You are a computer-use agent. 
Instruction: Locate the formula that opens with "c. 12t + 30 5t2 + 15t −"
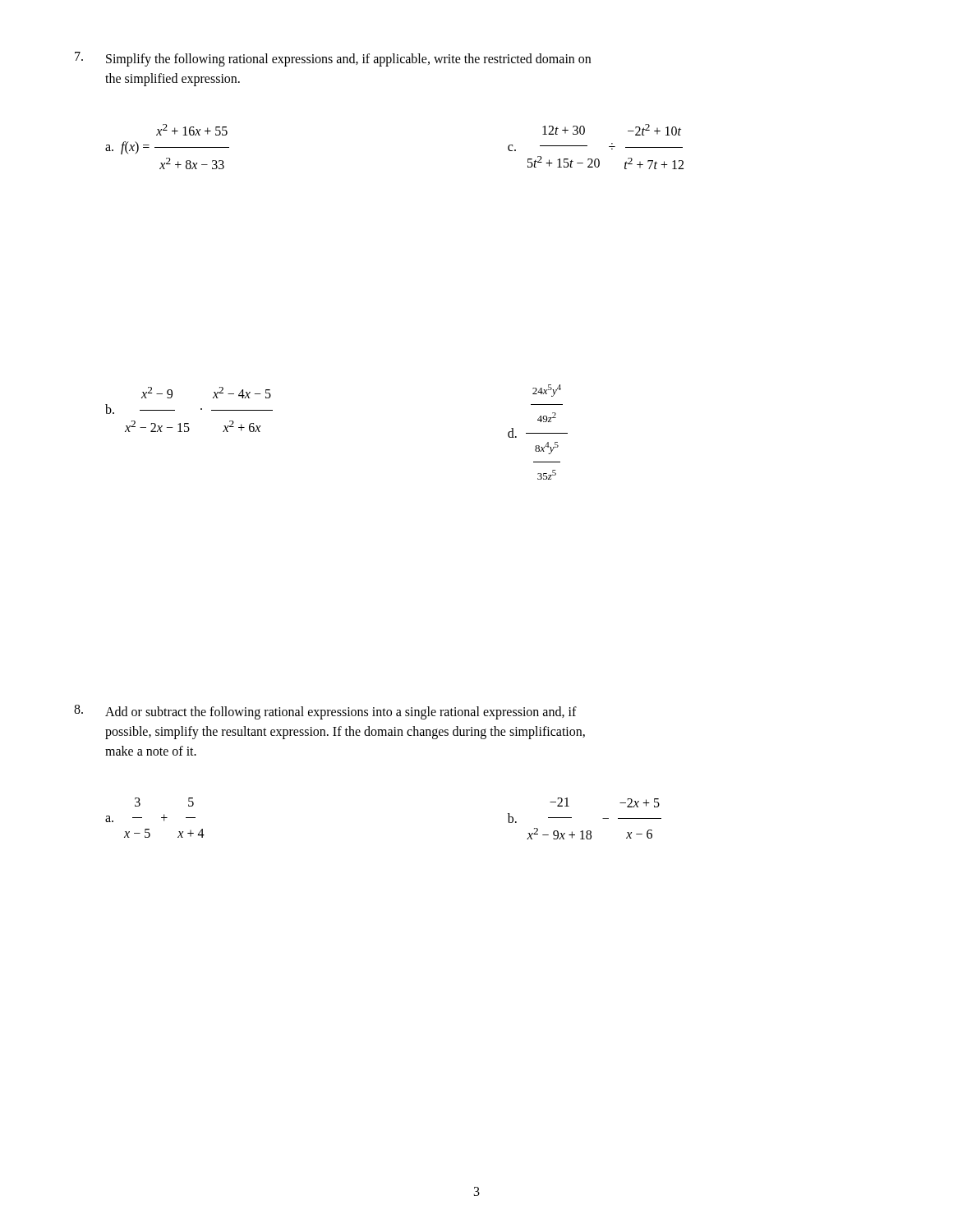tap(597, 147)
